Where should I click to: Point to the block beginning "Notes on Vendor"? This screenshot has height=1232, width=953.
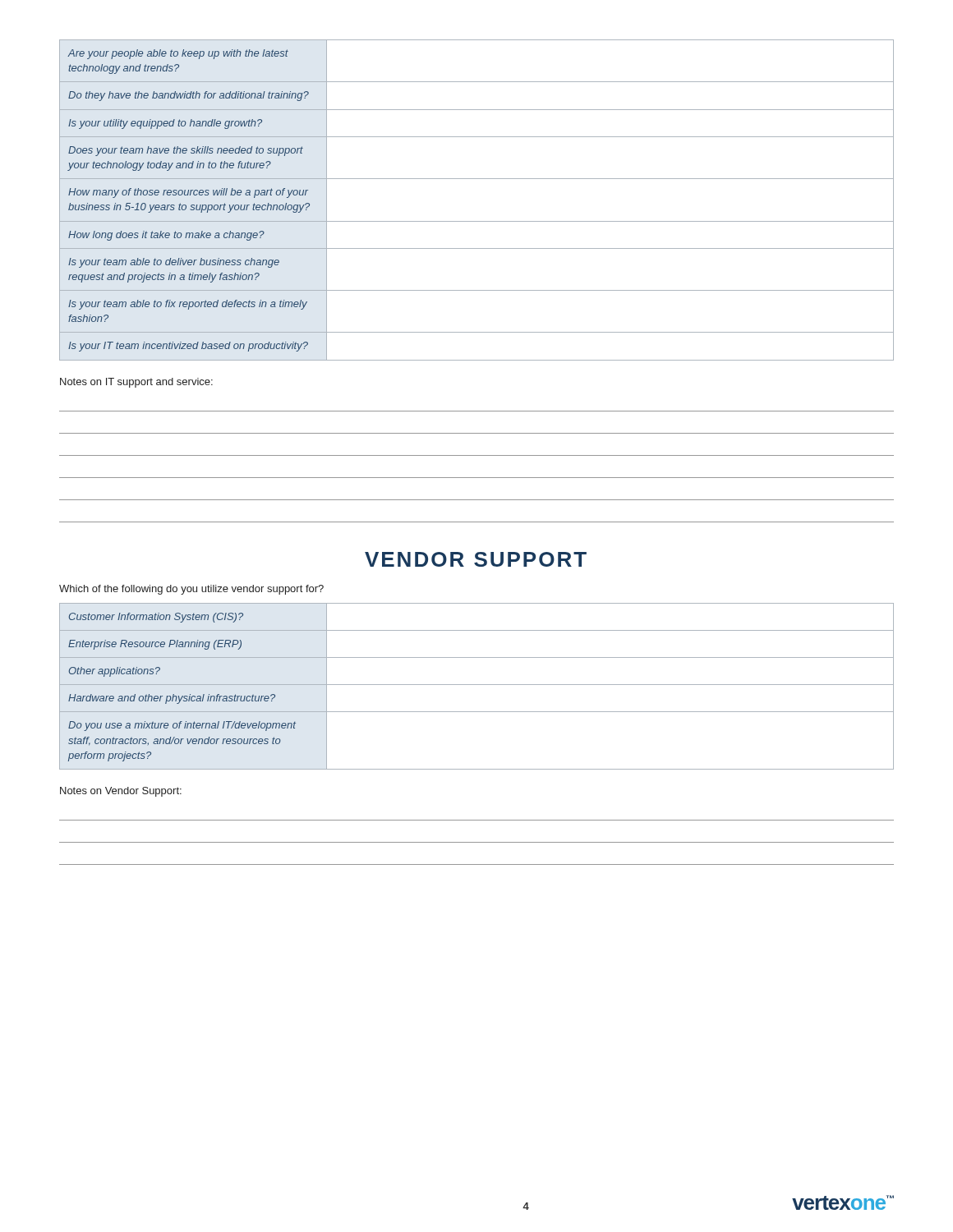(121, 790)
